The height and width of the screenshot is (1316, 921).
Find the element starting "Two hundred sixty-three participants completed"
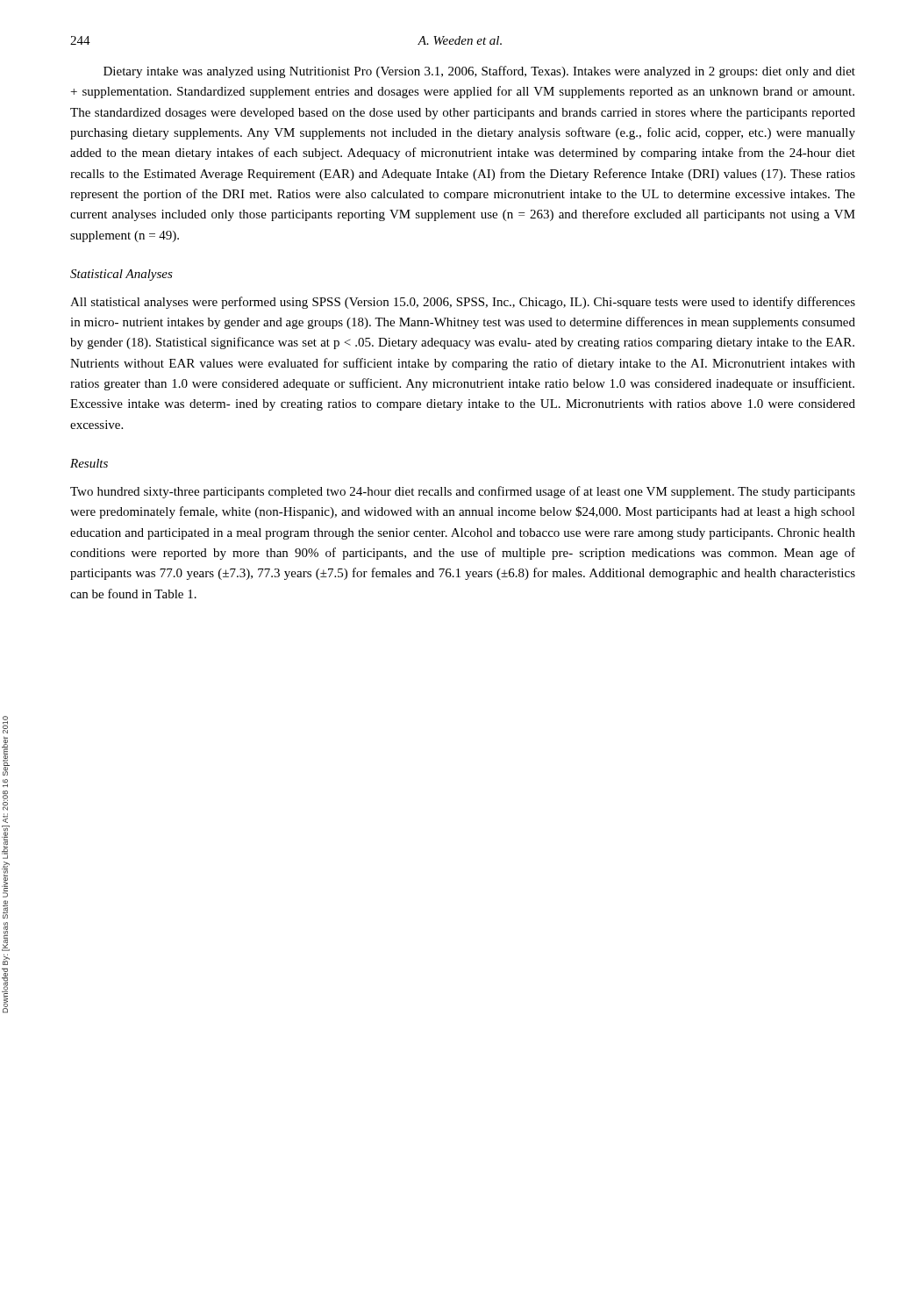point(463,542)
